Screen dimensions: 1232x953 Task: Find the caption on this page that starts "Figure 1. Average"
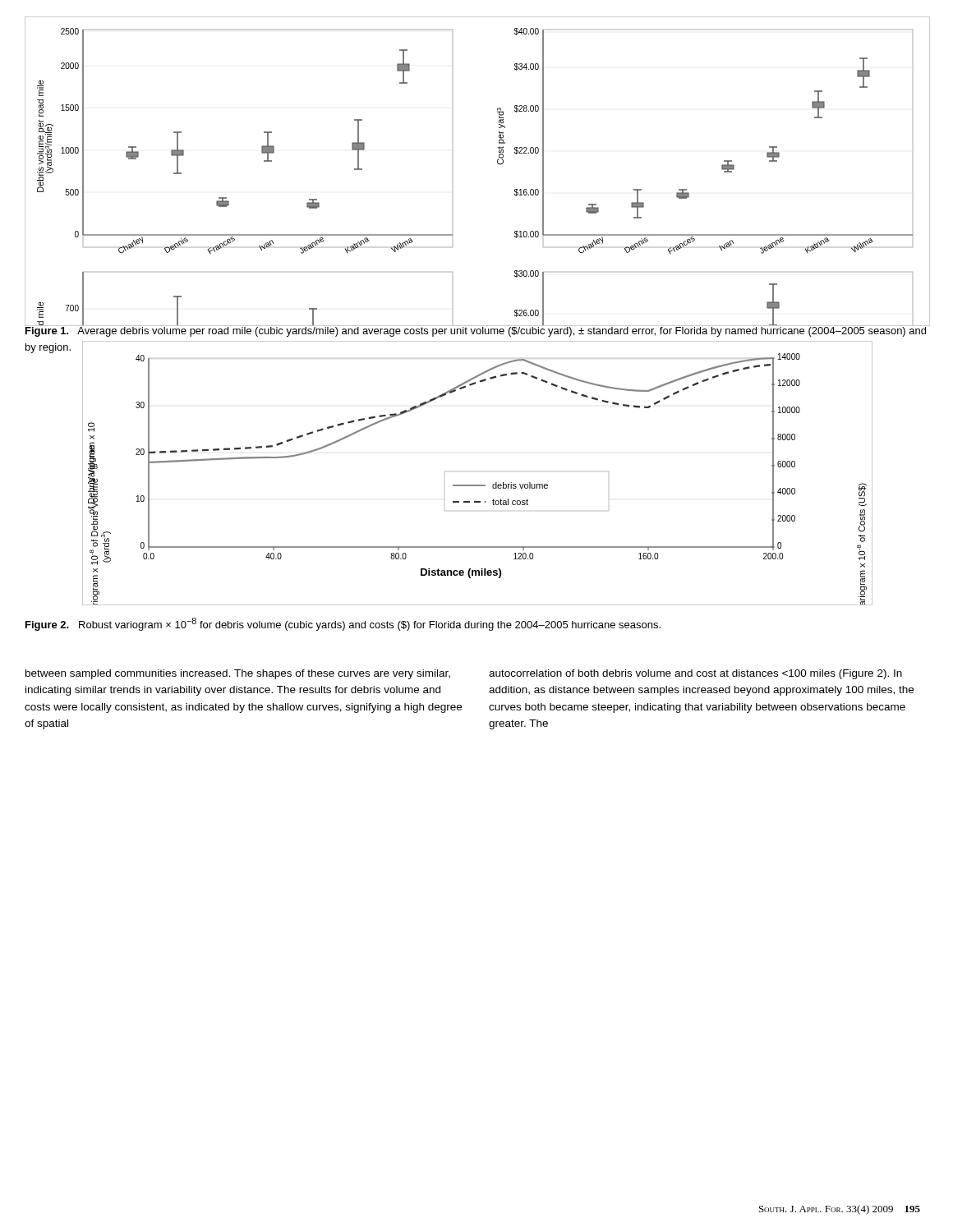pyautogui.click(x=476, y=339)
